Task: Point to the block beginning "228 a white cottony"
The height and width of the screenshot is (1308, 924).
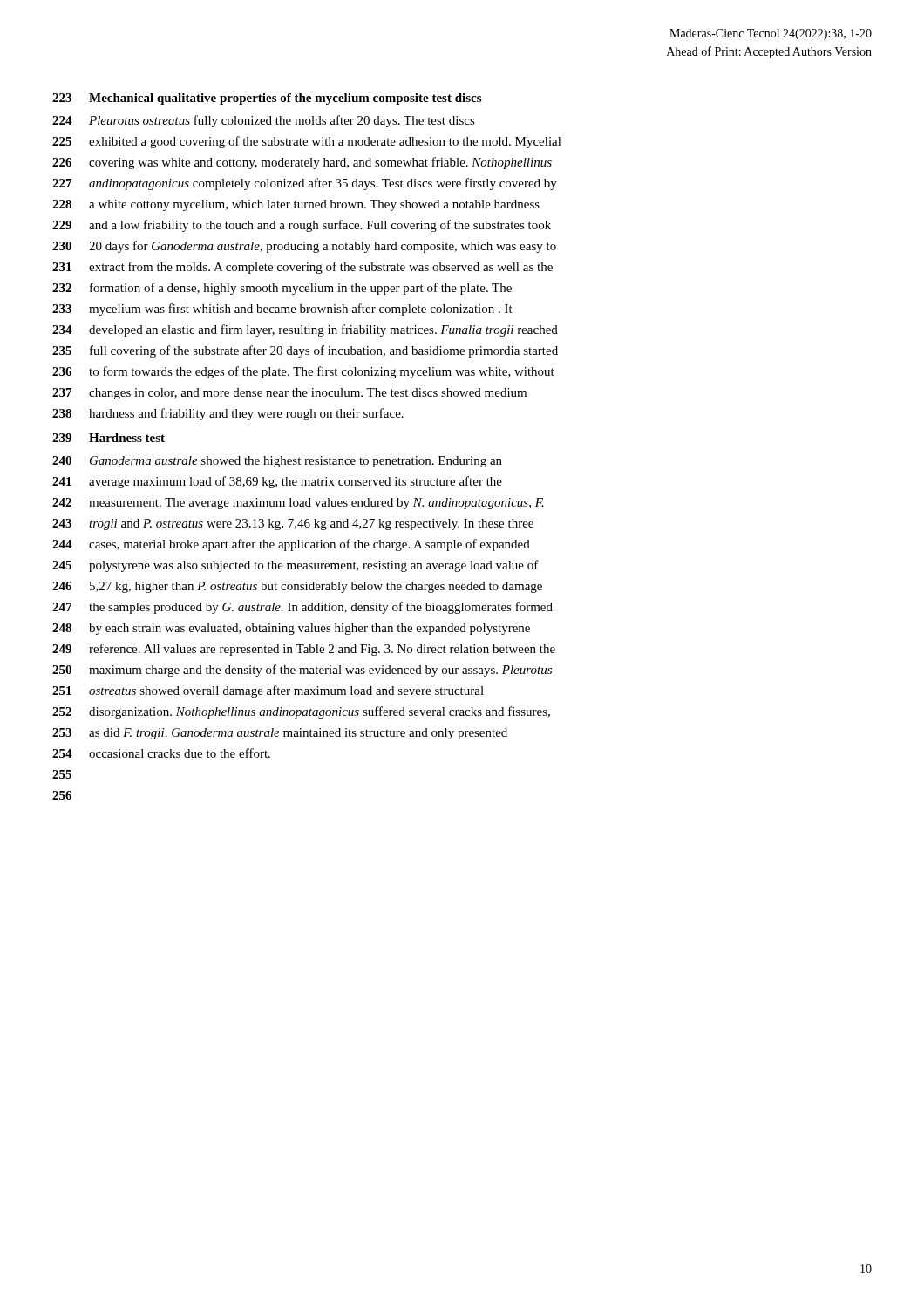Action: (x=462, y=204)
